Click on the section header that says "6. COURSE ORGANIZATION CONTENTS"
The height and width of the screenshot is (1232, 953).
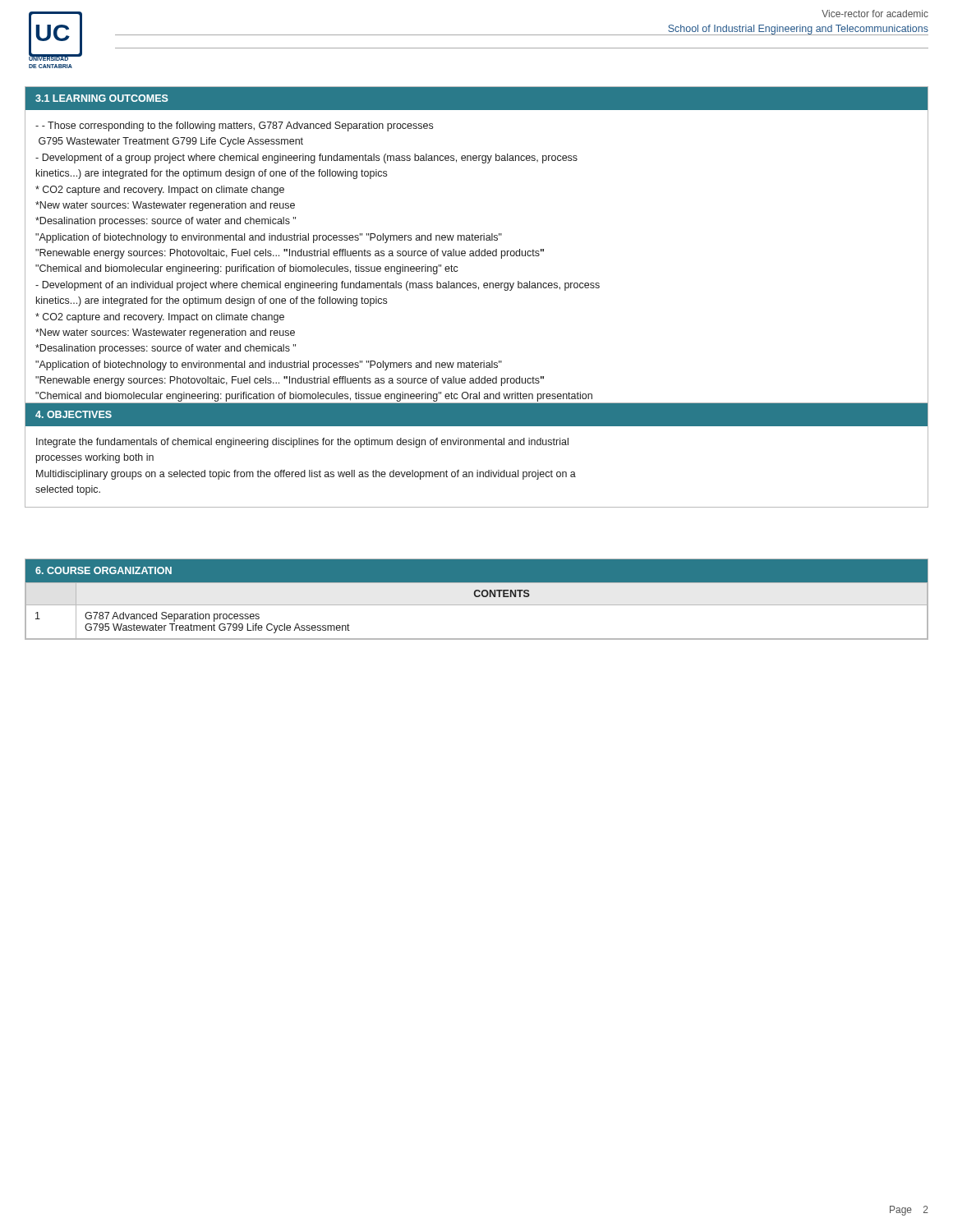pyautogui.click(x=476, y=599)
